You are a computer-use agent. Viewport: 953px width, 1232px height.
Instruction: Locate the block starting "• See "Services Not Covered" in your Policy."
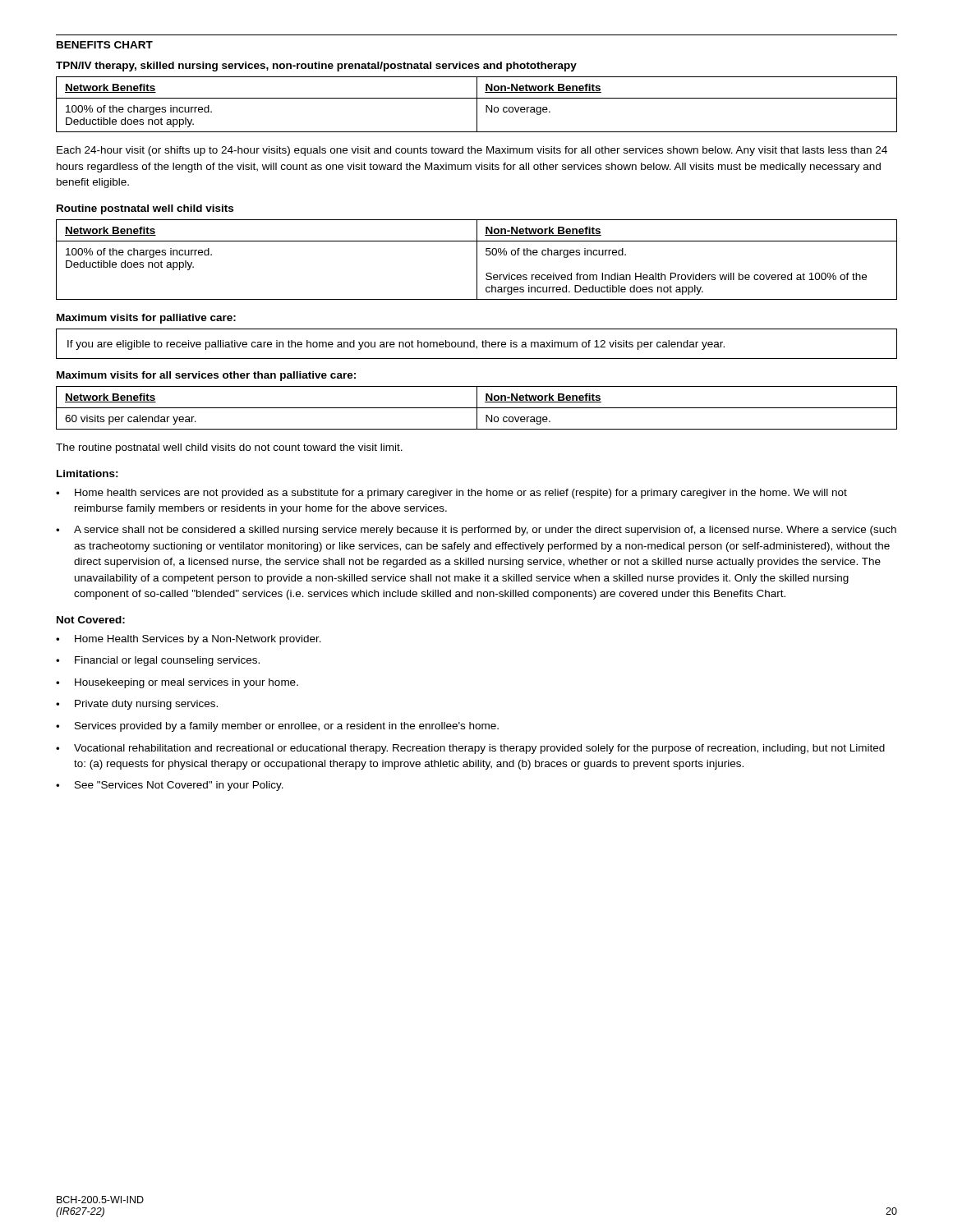170,786
